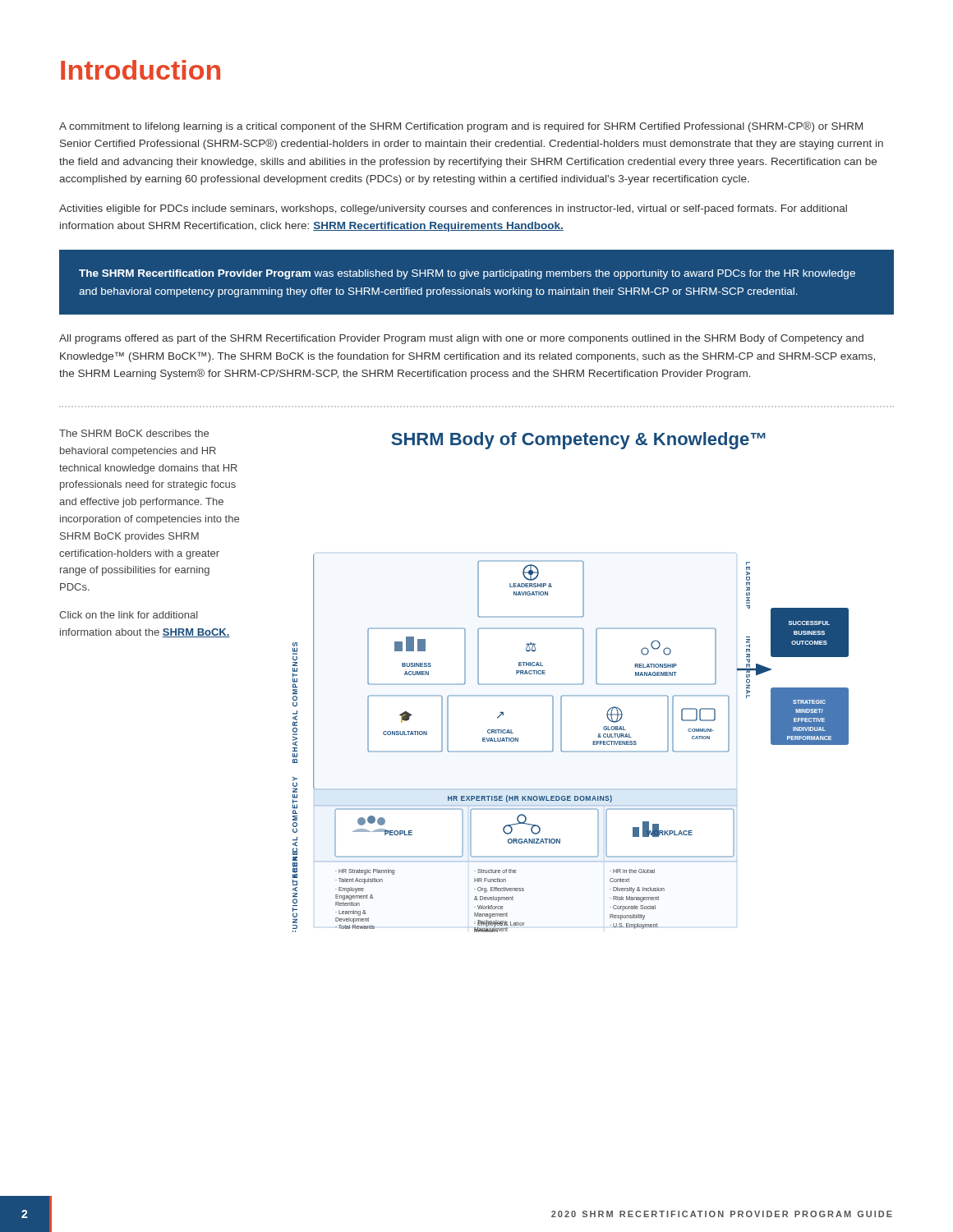
Task: Find the block starting "Activities eligible for PDCs include seminars,"
Action: [x=476, y=217]
